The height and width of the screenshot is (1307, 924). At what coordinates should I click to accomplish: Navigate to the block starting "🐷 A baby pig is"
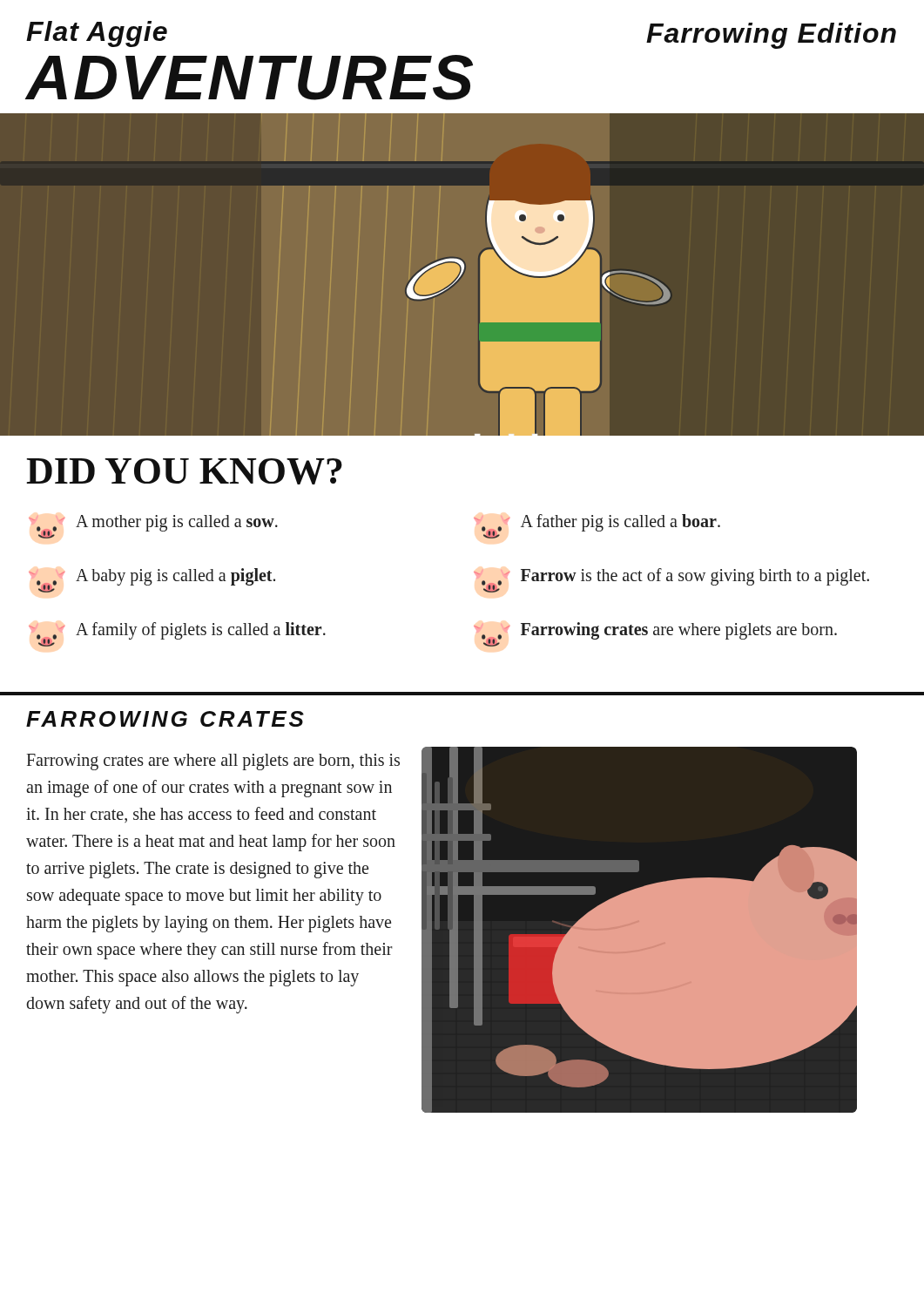(x=151, y=580)
